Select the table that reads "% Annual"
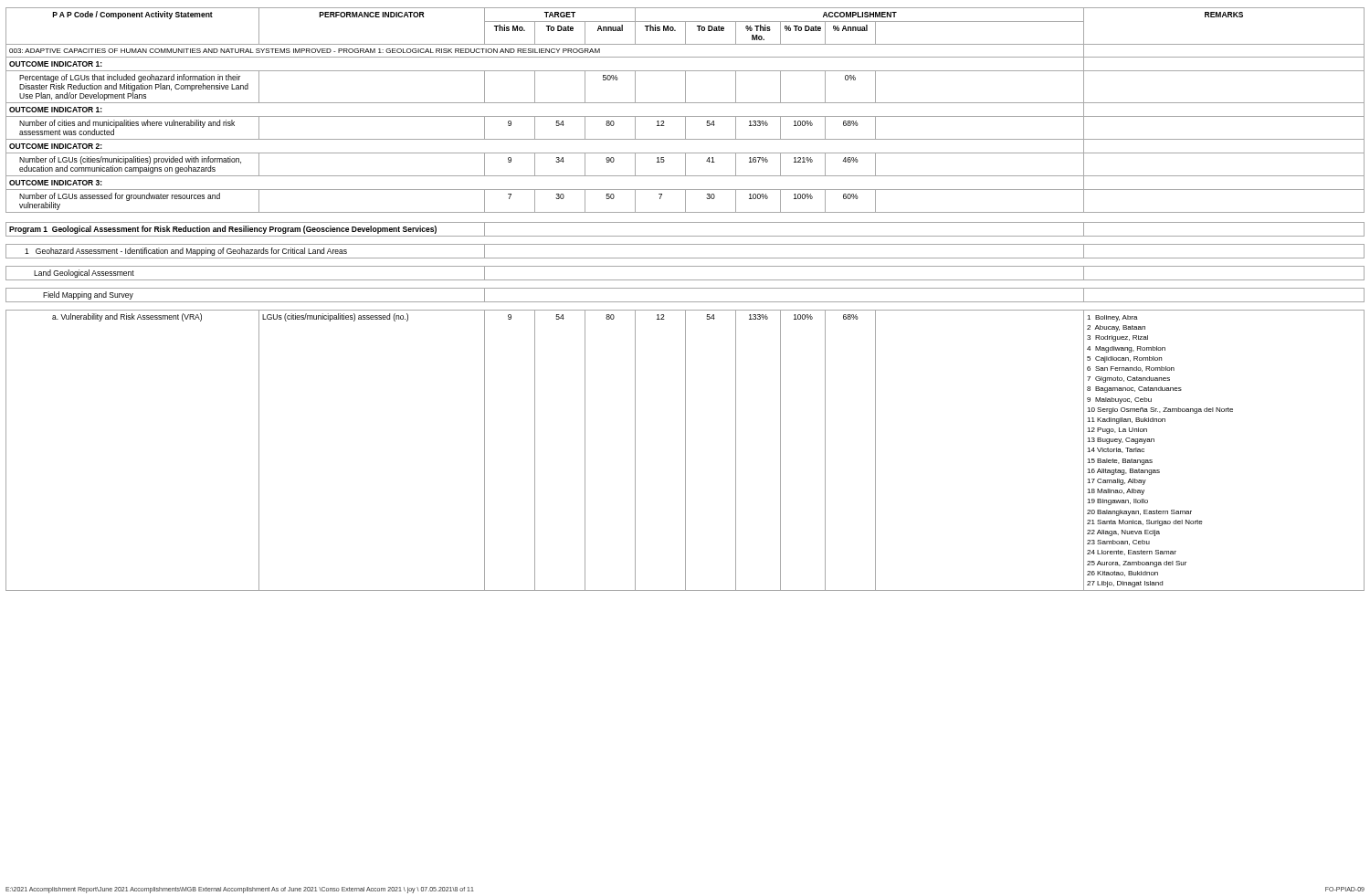This screenshot has width=1370, height=896. coord(685,299)
